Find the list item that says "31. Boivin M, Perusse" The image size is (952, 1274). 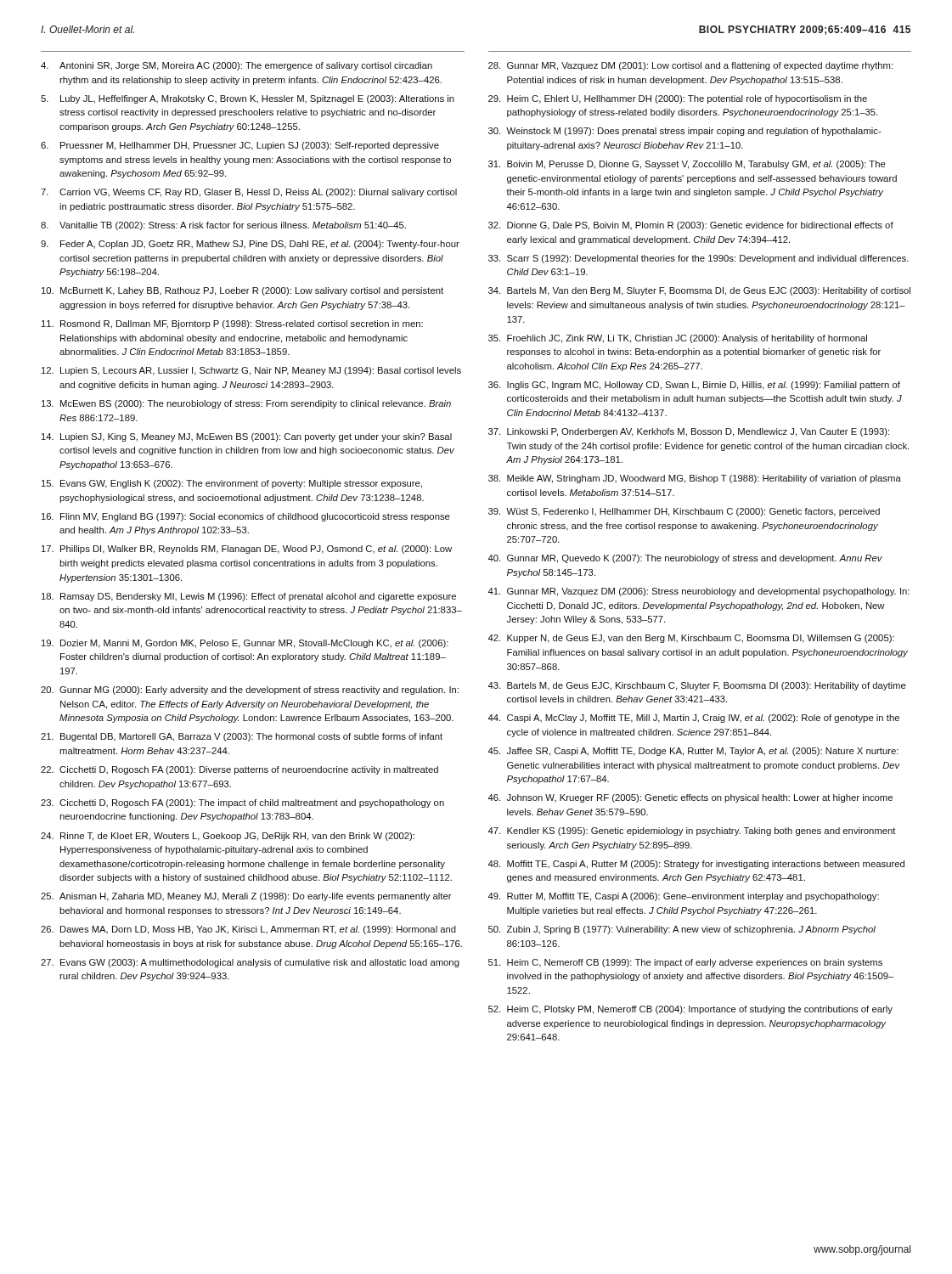click(x=700, y=185)
